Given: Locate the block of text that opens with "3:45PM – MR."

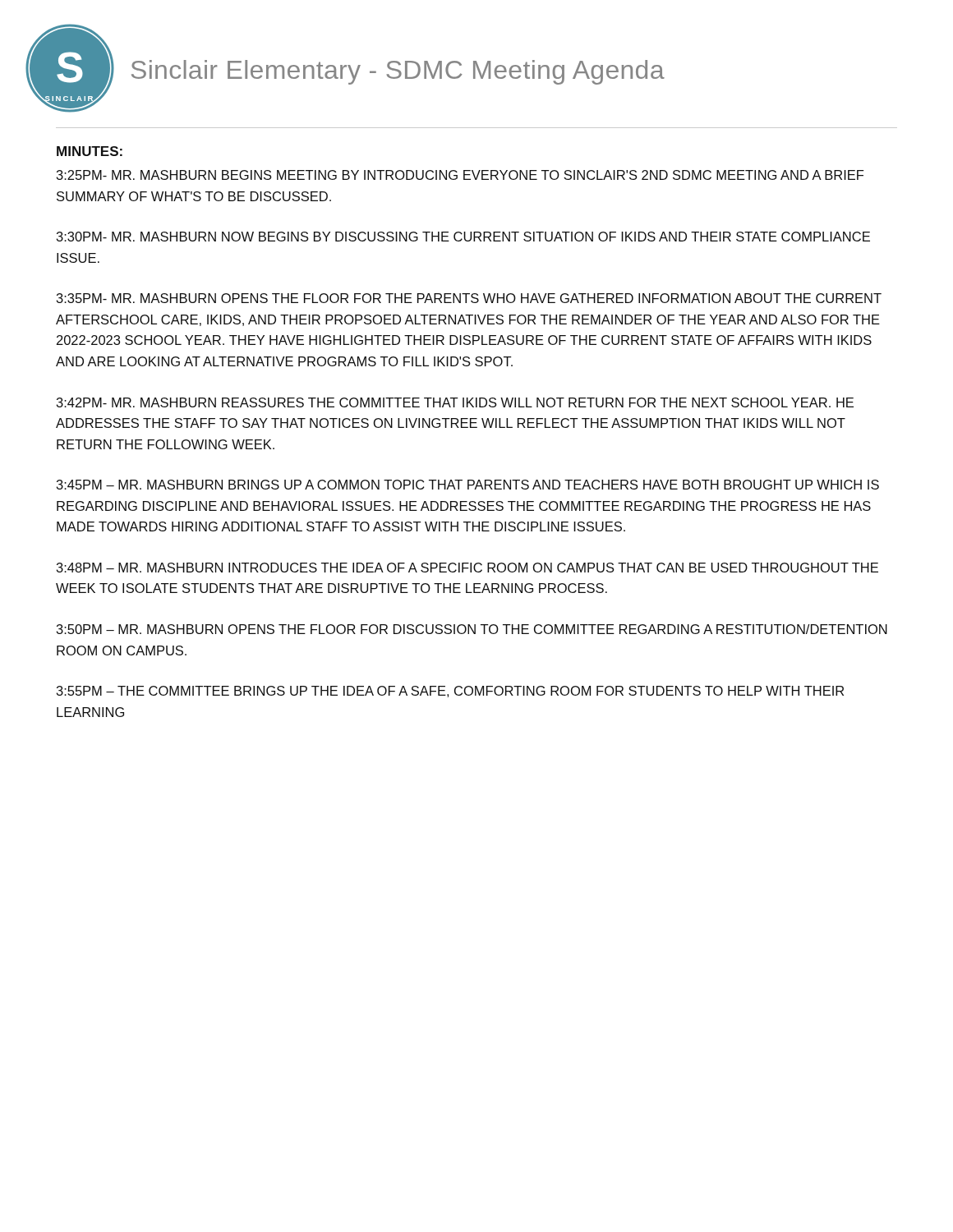Looking at the screenshot, I should click(x=468, y=506).
